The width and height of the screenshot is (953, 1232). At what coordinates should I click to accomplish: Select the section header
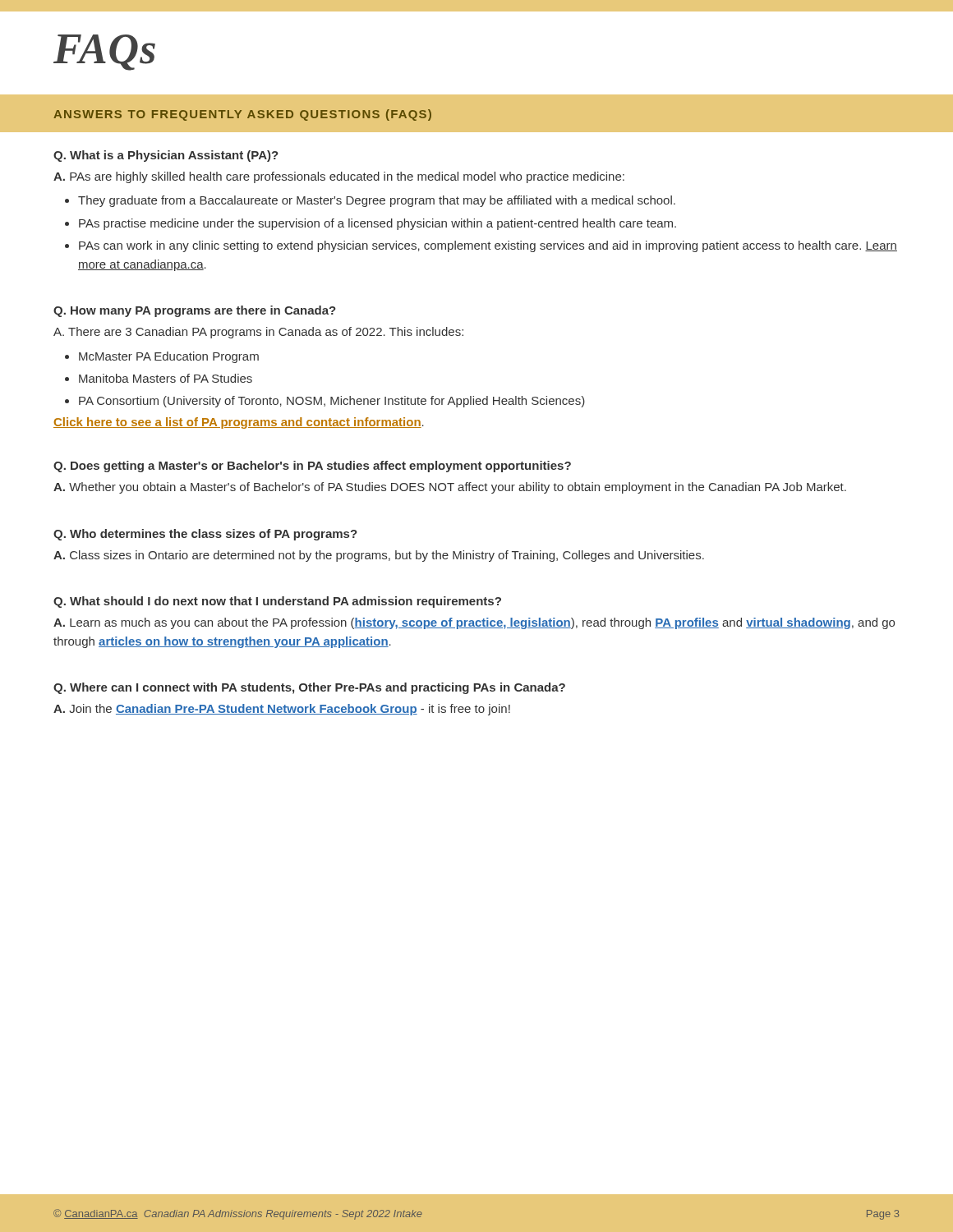pyautogui.click(x=243, y=113)
